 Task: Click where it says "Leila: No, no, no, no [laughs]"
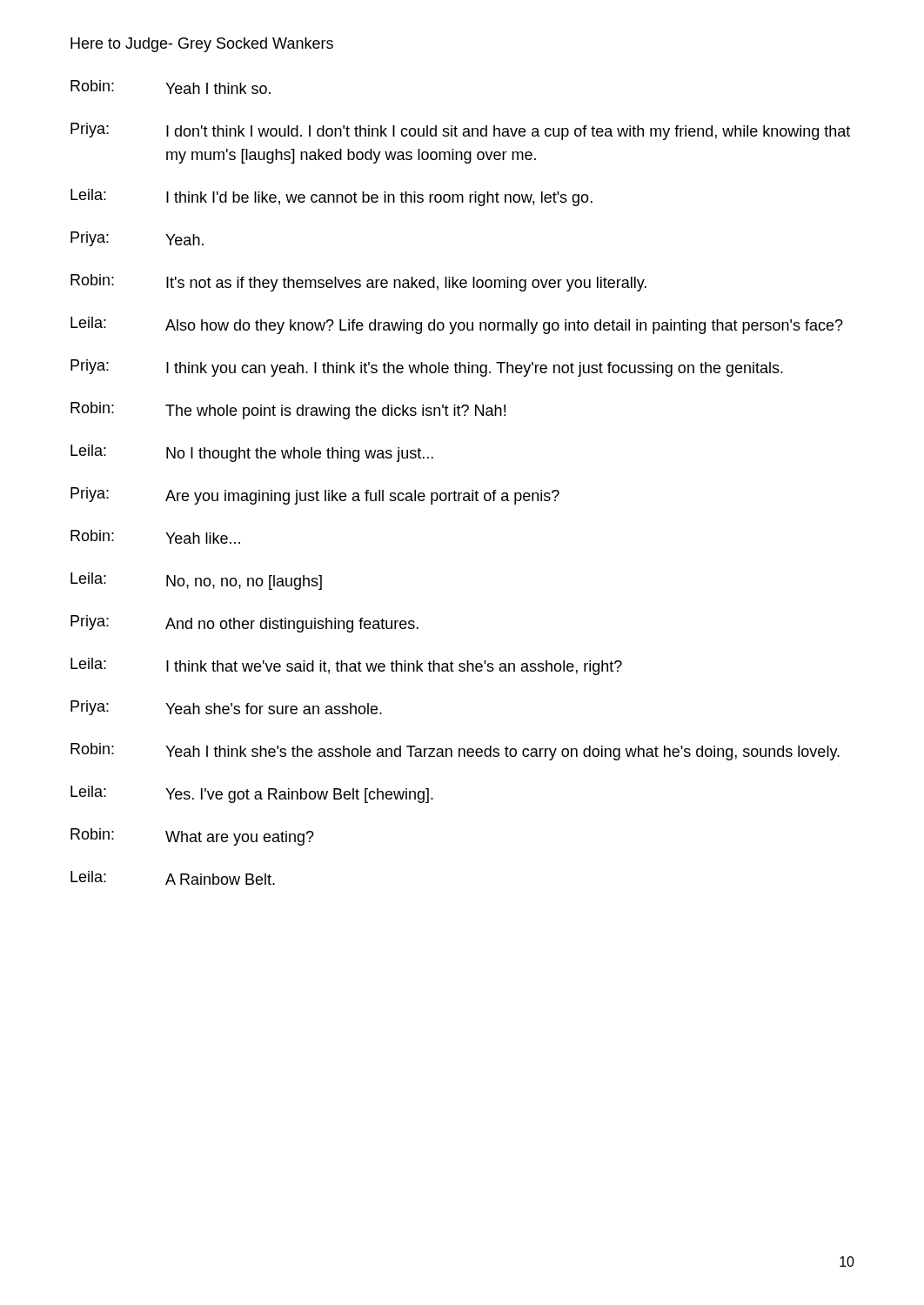pos(196,581)
